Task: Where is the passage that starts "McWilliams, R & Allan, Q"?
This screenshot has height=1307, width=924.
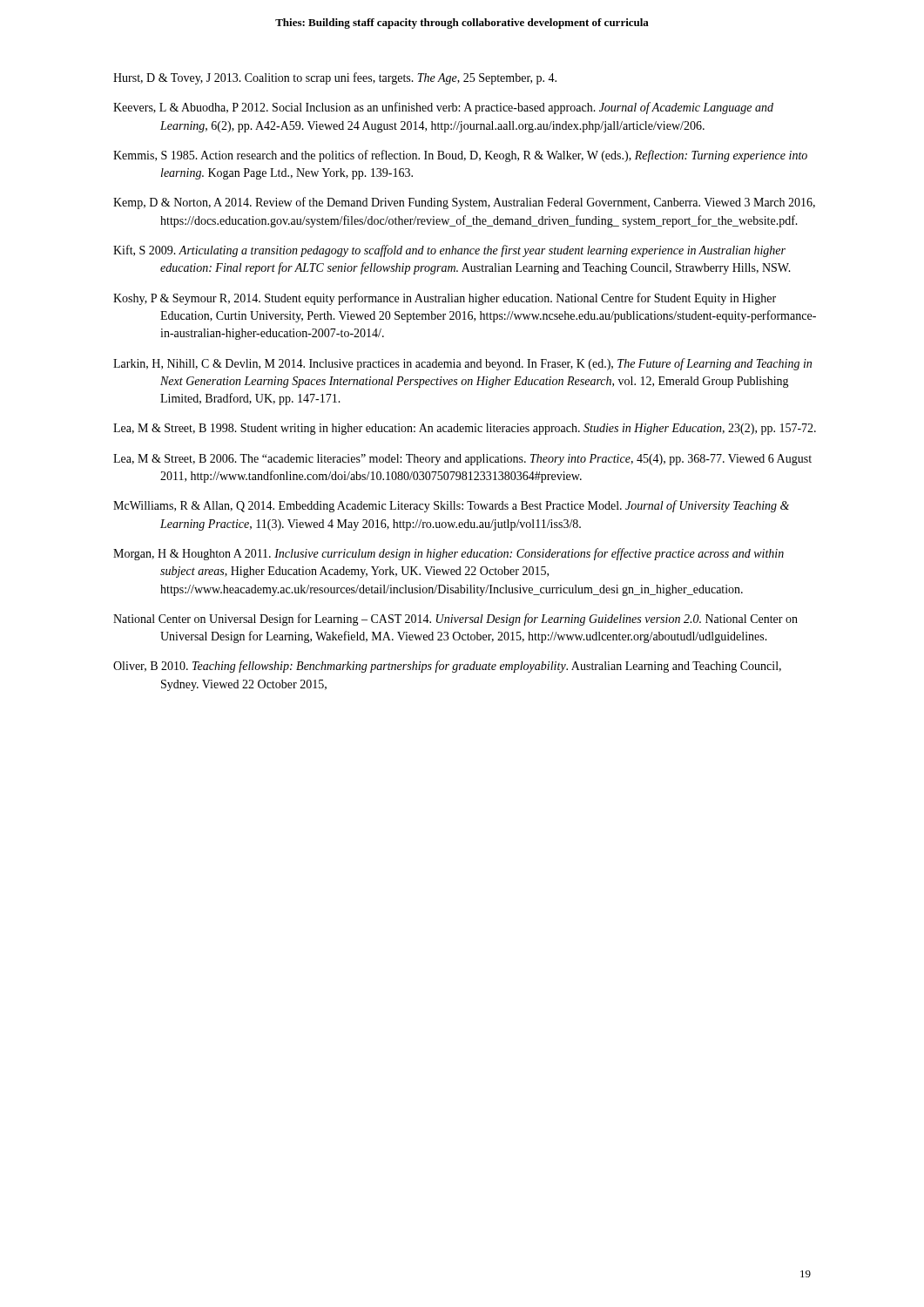Action: [x=451, y=515]
